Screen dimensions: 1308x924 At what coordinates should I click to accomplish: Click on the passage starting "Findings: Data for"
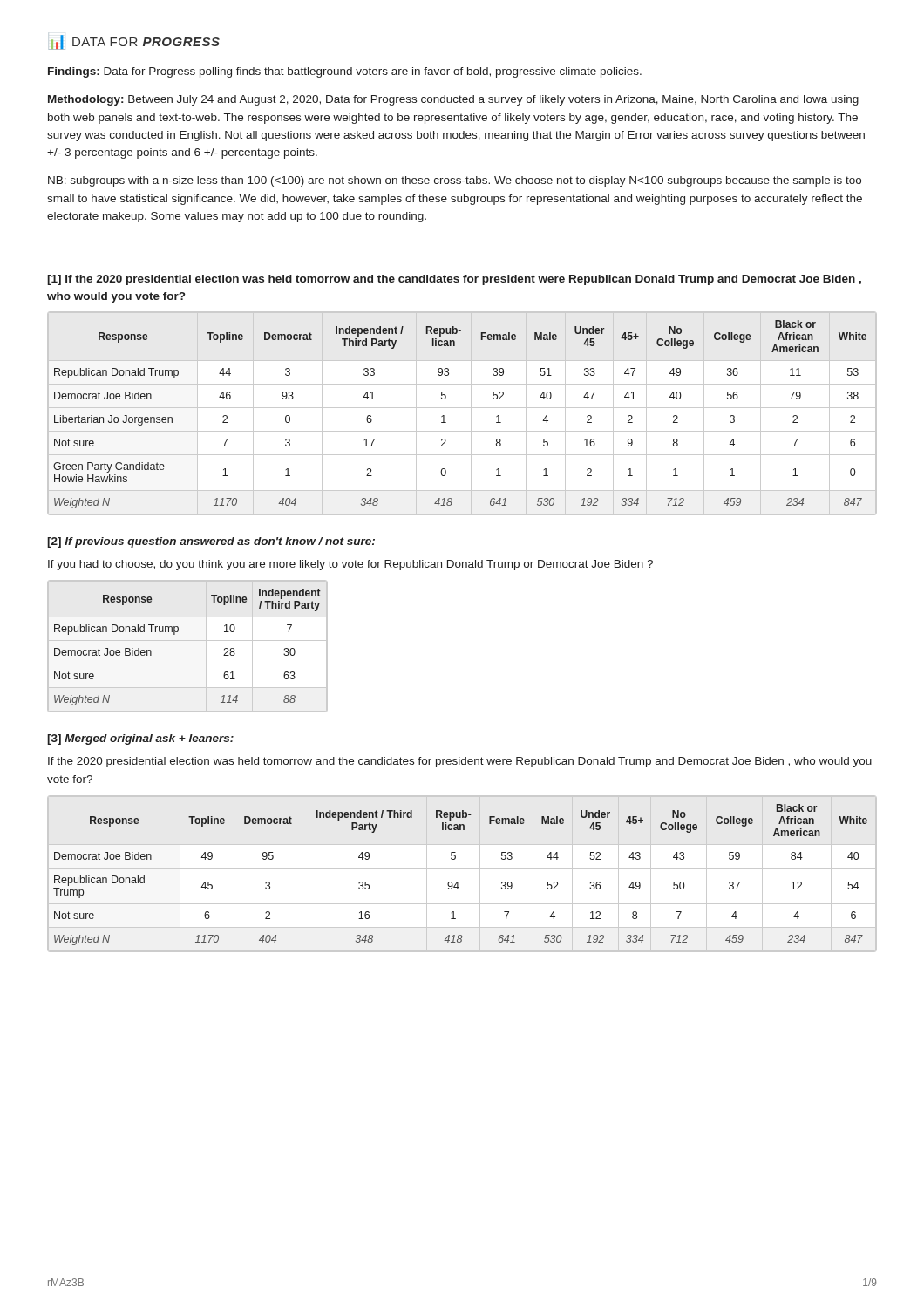[x=345, y=71]
